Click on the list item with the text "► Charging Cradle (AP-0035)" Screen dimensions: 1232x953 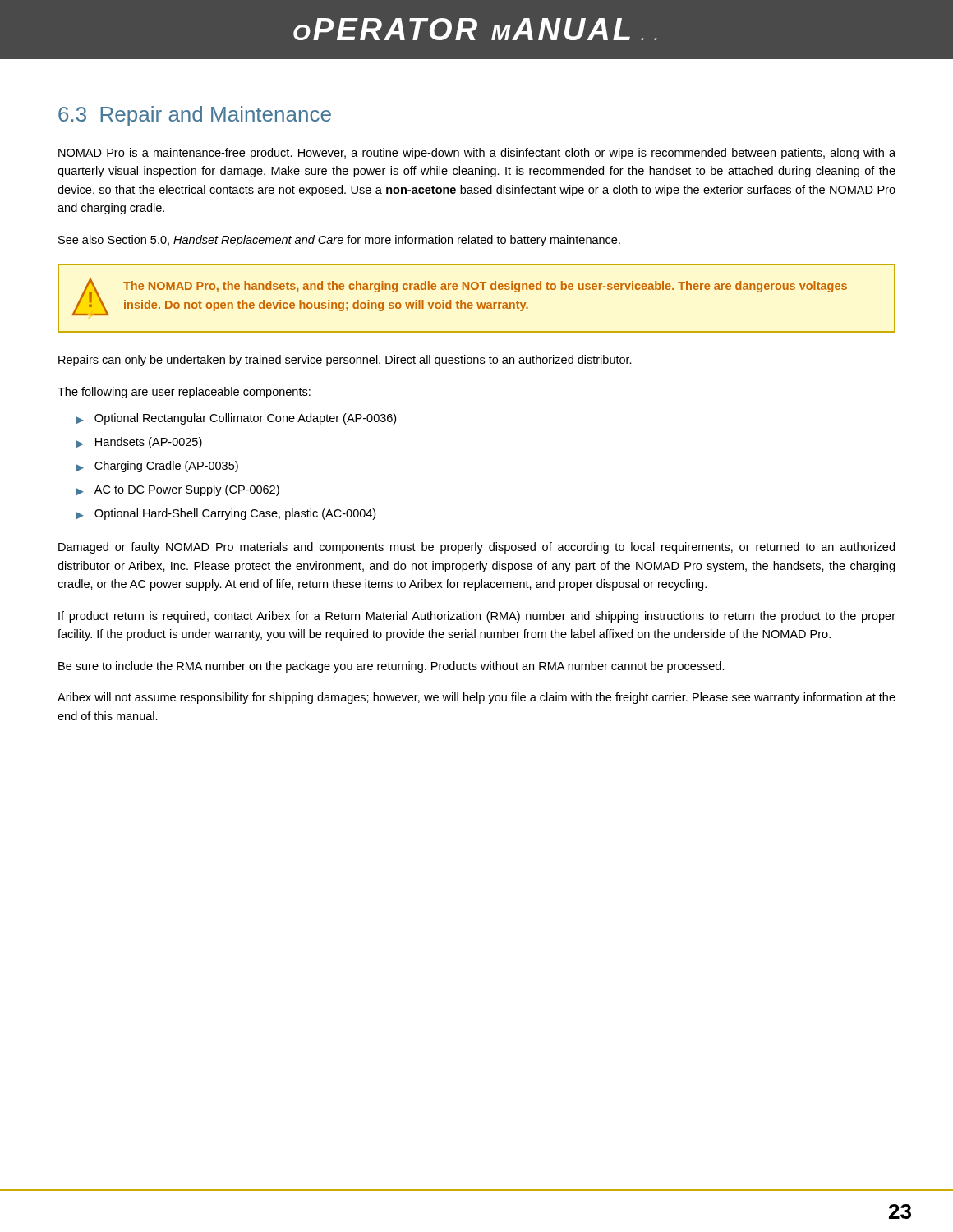[156, 467]
